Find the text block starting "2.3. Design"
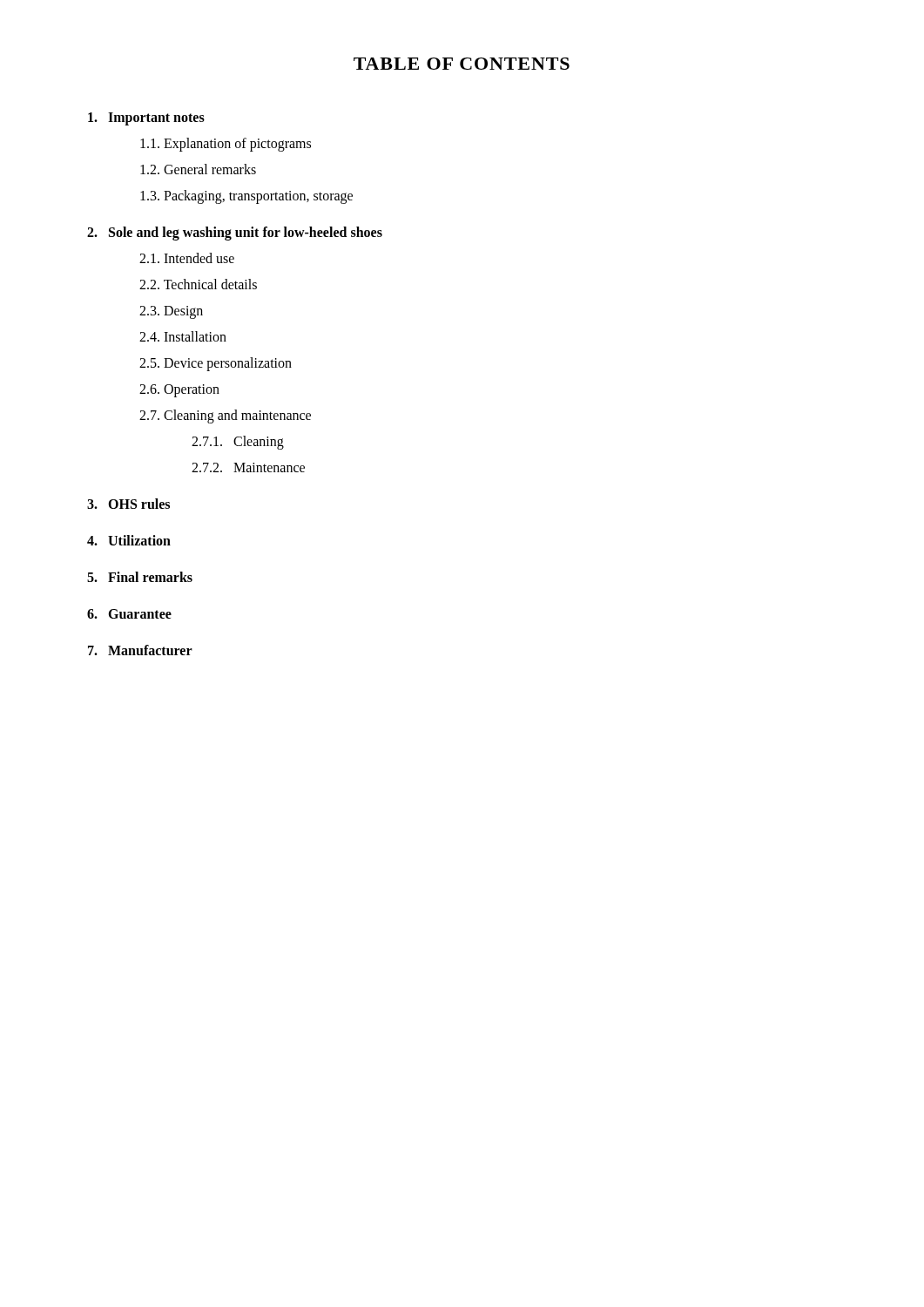The width and height of the screenshot is (924, 1307). click(171, 311)
